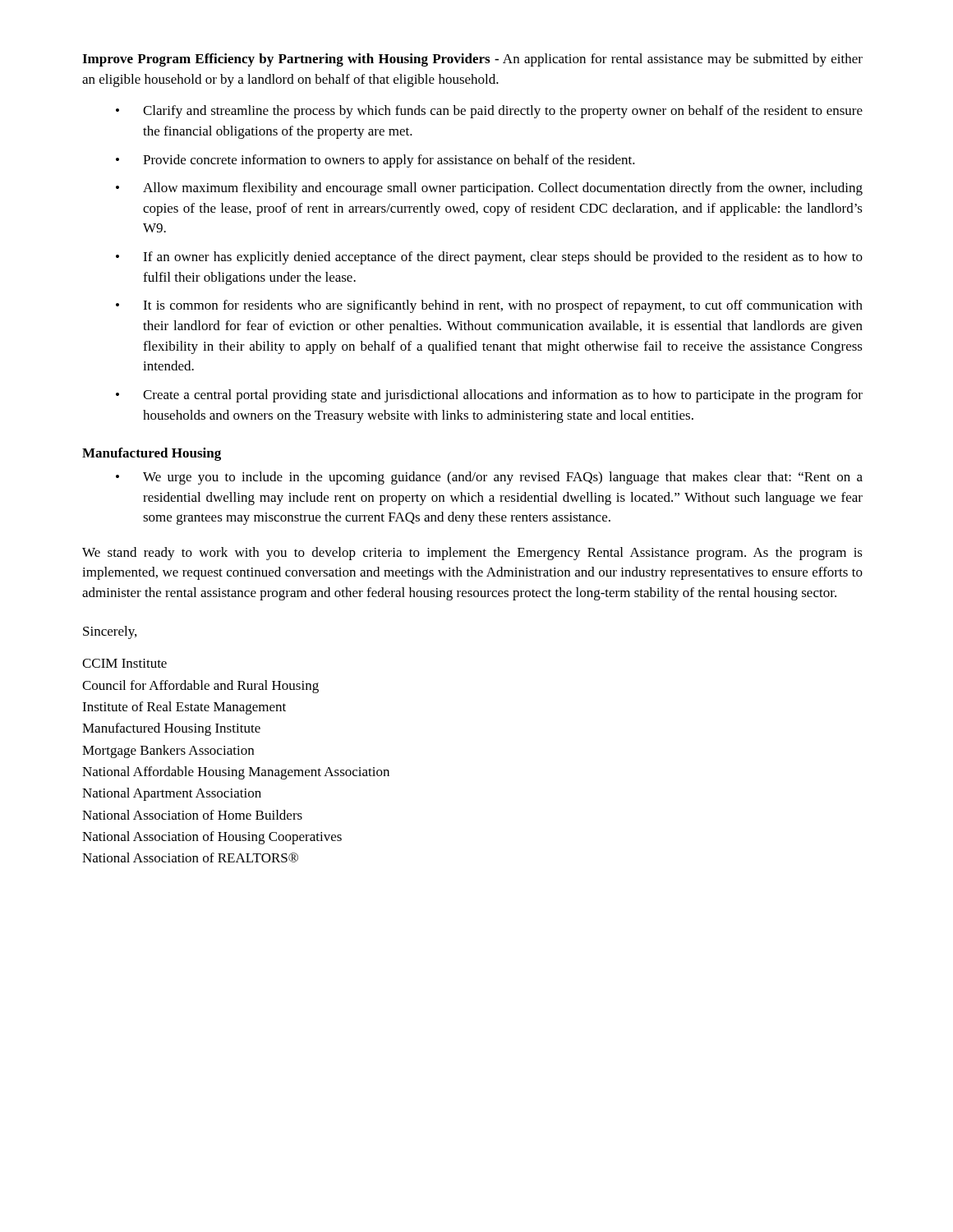
Task: Click on the text block that reads "We stand ready to work with you to"
Action: pos(472,572)
